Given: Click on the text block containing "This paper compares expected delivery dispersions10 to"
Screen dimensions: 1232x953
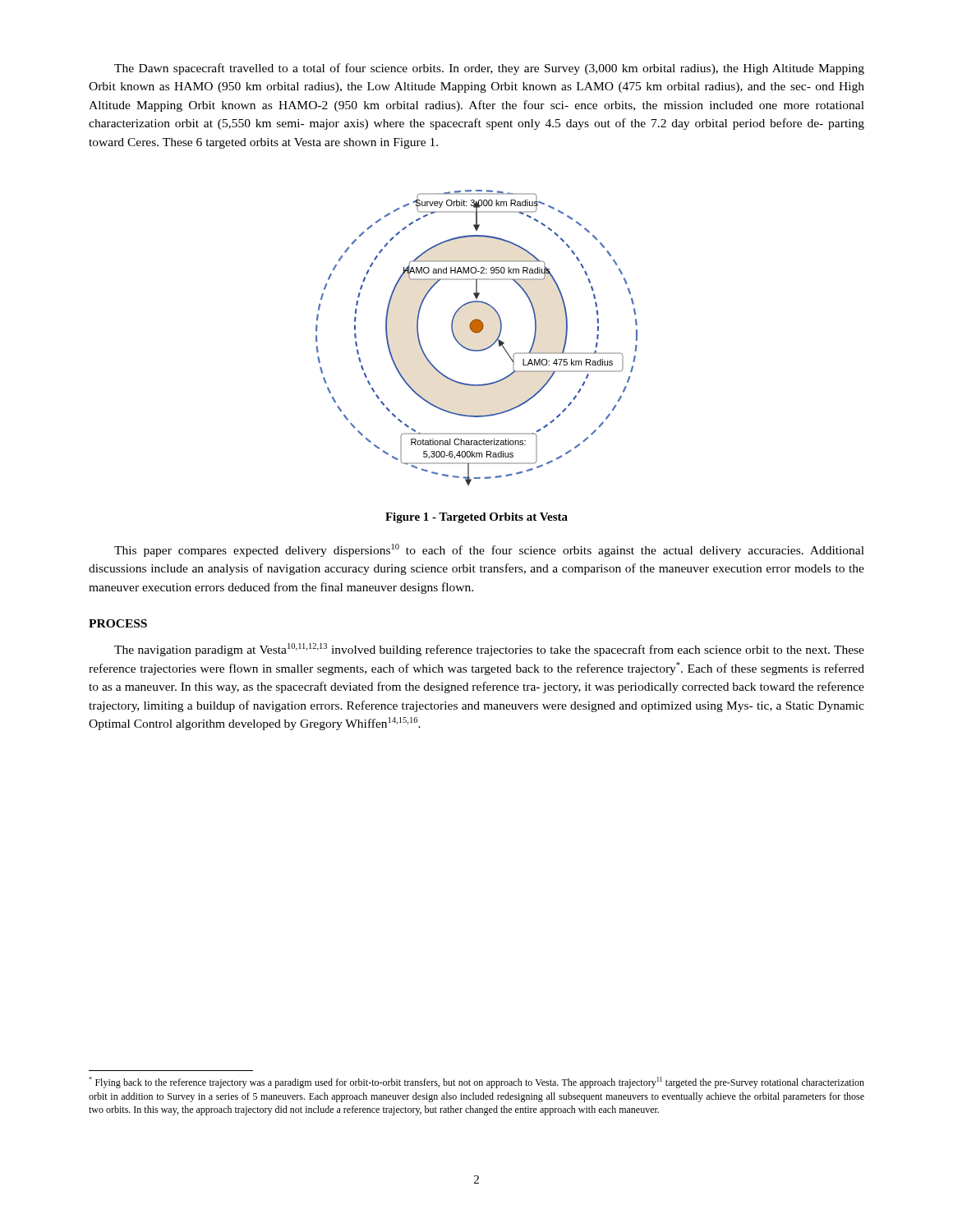Looking at the screenshot, I should point(476,568).
